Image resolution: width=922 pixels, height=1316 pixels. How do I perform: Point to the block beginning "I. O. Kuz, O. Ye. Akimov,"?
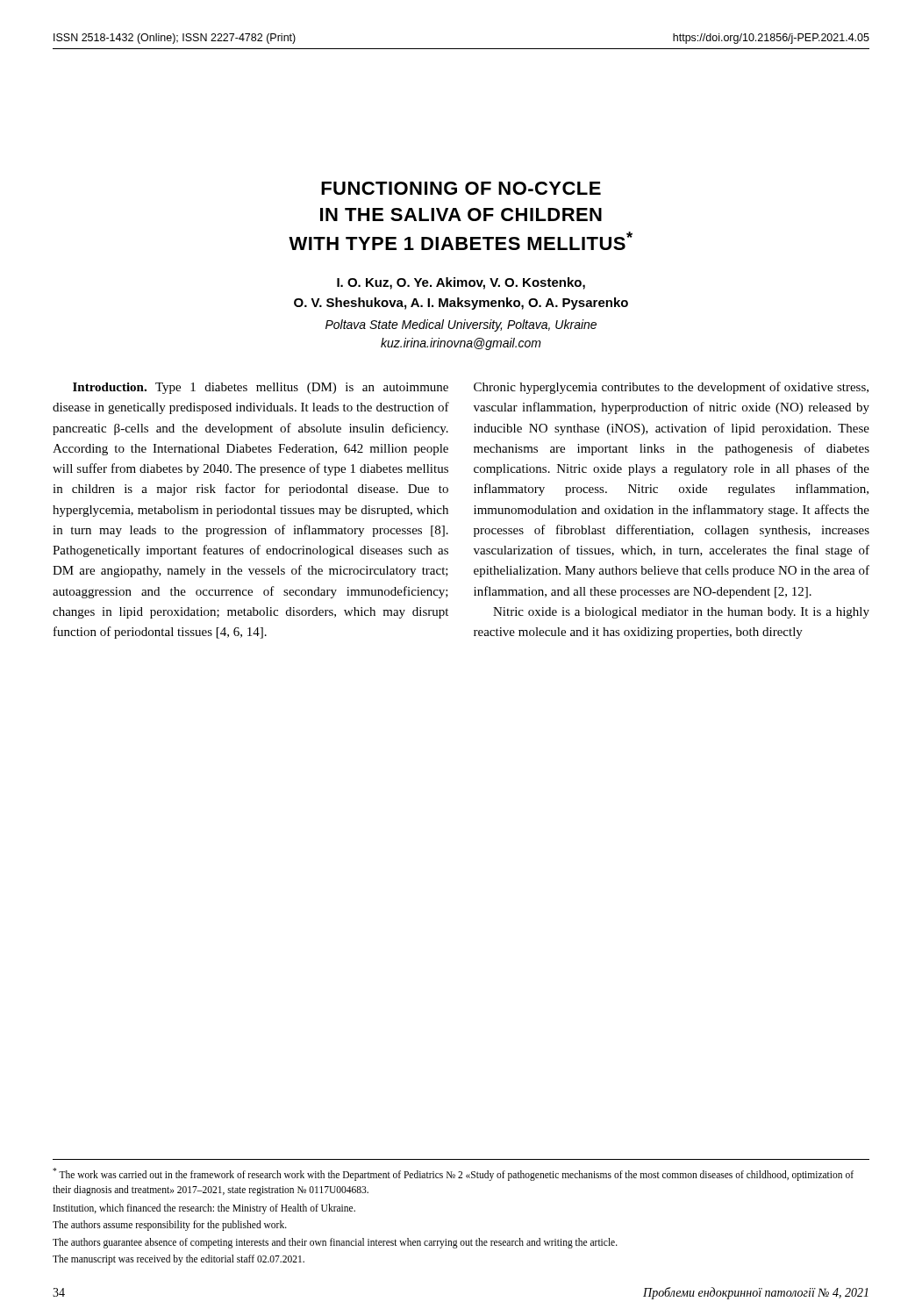[461, 292]
